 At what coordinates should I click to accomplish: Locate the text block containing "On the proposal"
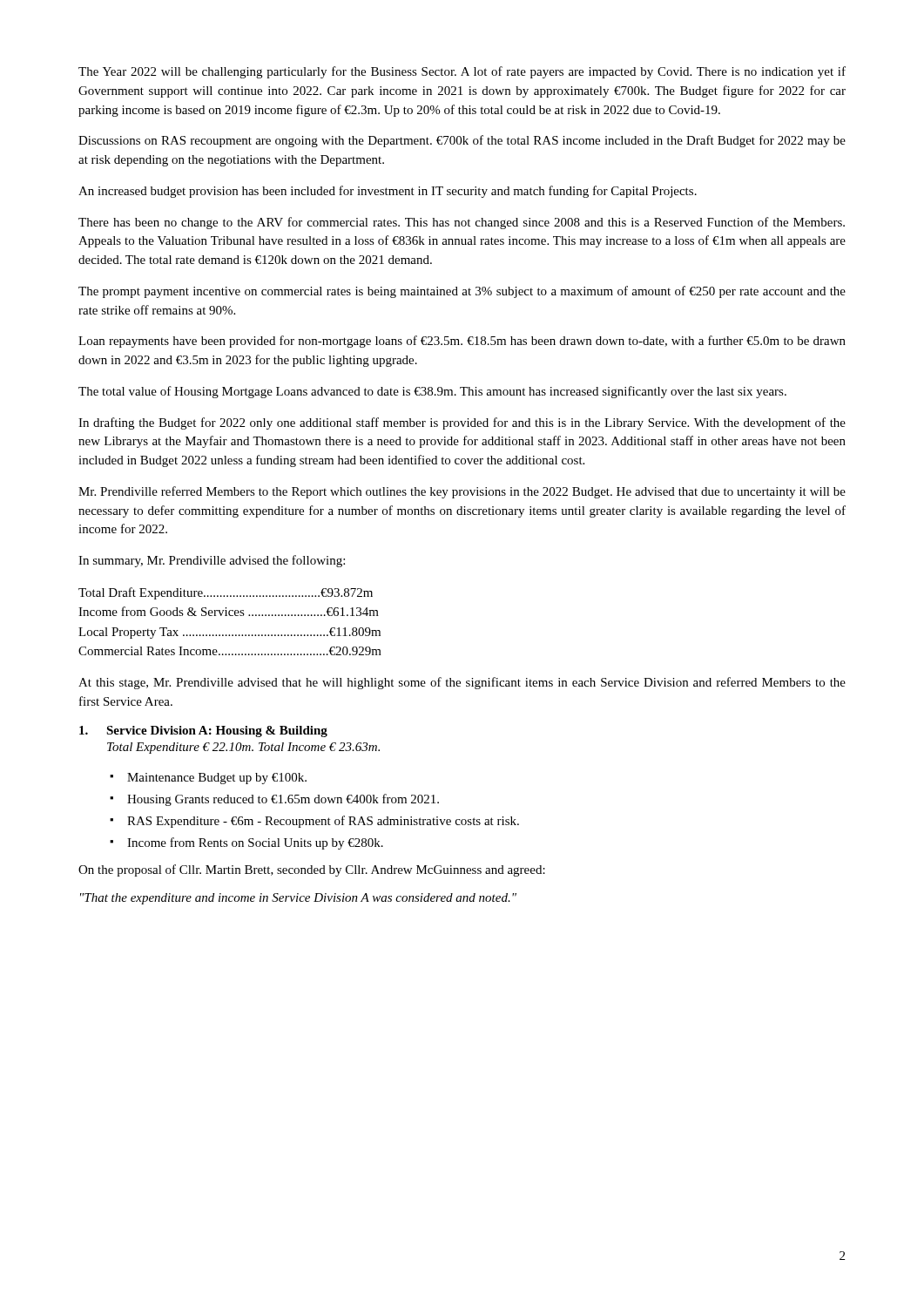click(x=462, y=871)
